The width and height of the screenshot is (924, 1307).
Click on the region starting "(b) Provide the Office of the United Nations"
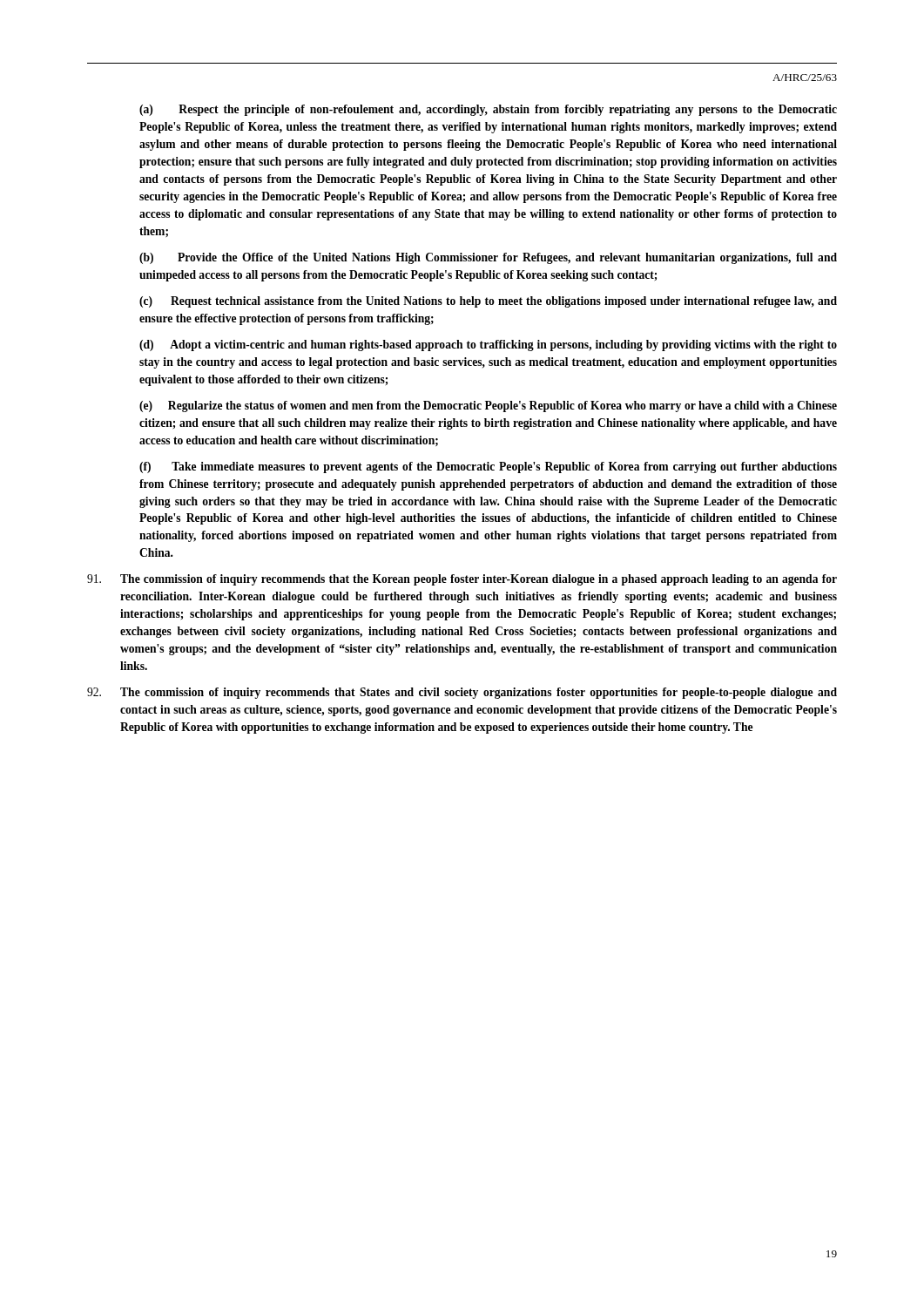click(x=488, y=266)
